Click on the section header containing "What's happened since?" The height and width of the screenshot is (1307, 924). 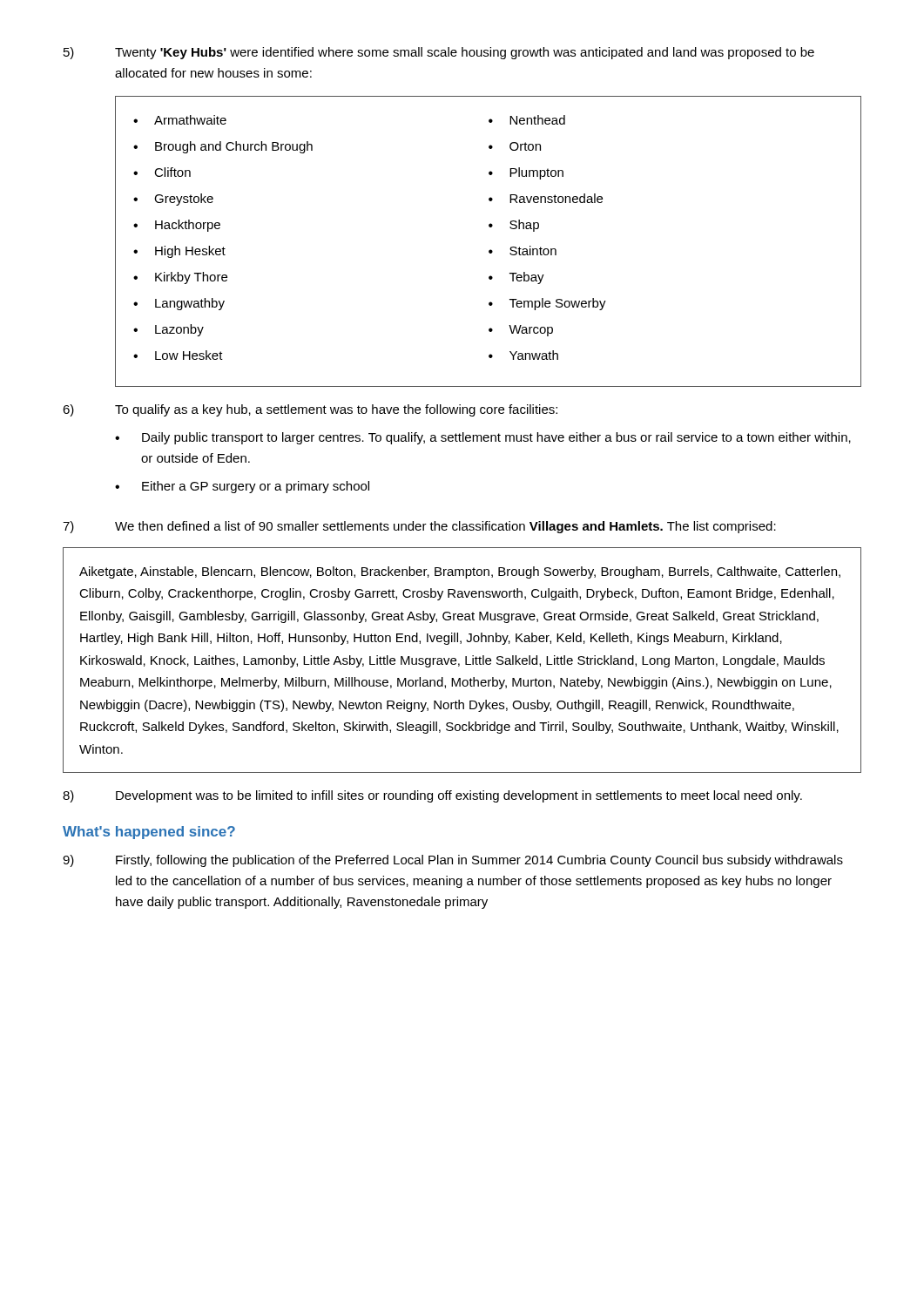click(x=149, y=832)
